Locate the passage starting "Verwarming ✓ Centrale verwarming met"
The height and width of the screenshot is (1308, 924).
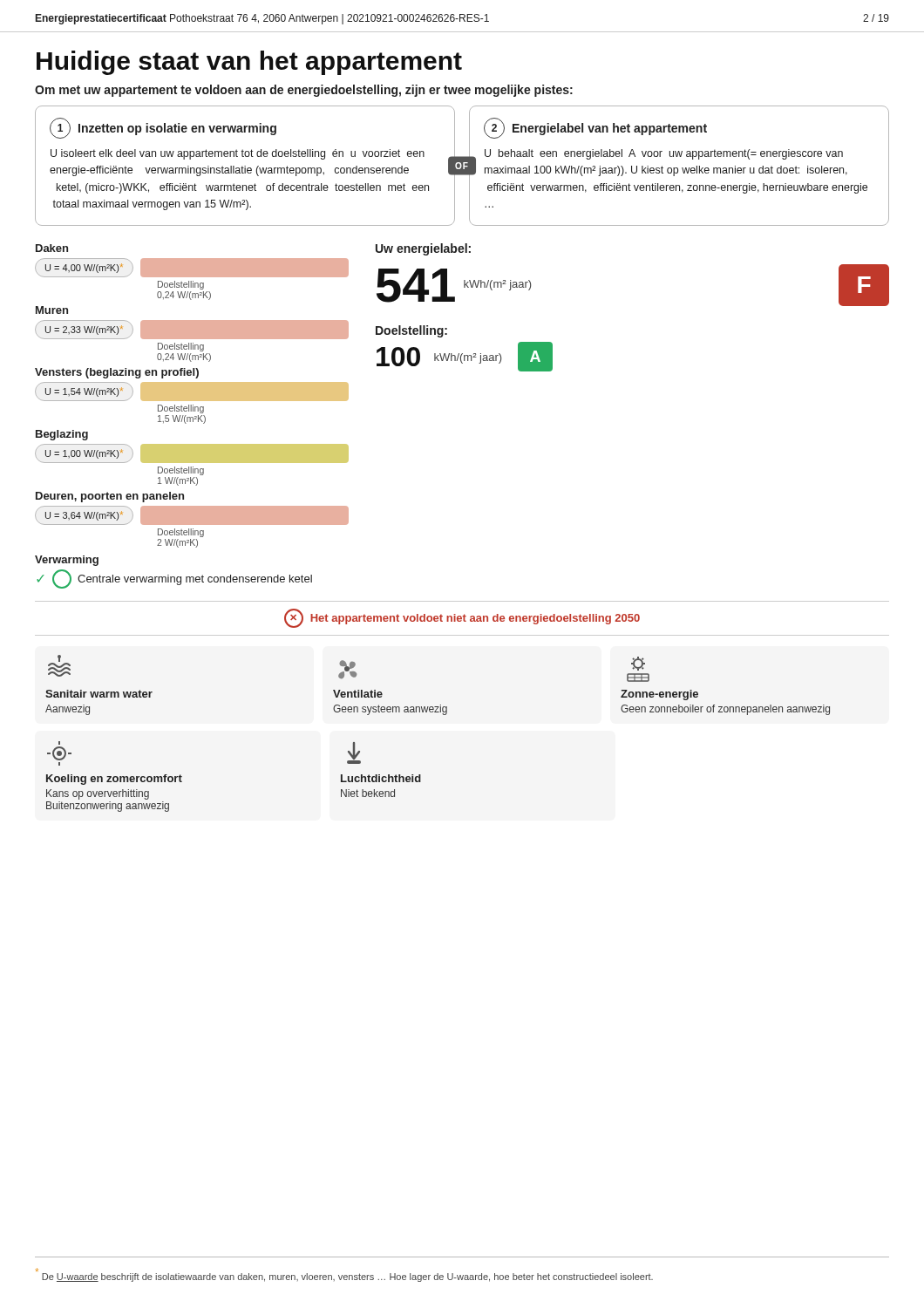(192, 570)
